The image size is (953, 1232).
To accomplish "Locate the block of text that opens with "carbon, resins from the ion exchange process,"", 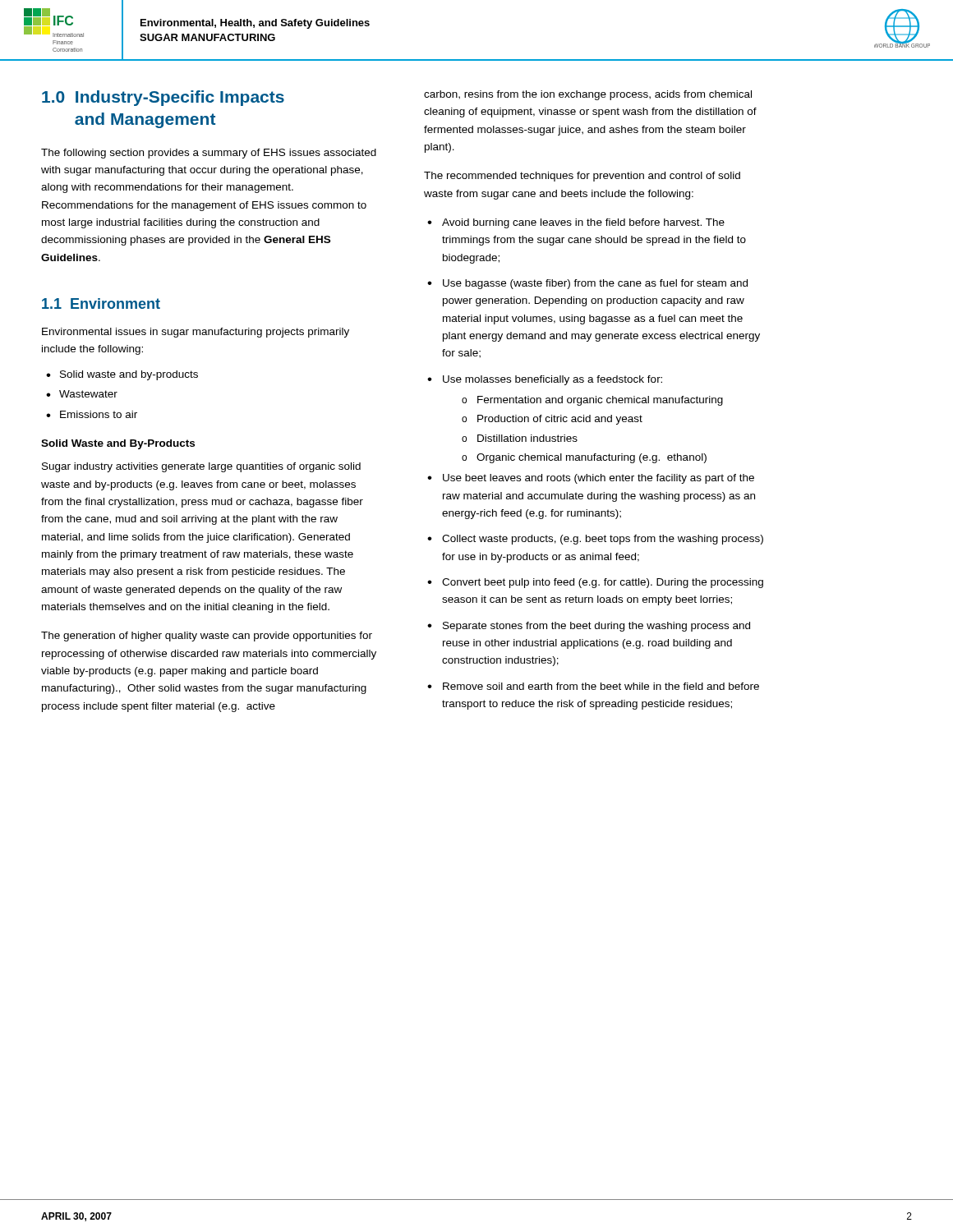I will click(x=590, y=120).
